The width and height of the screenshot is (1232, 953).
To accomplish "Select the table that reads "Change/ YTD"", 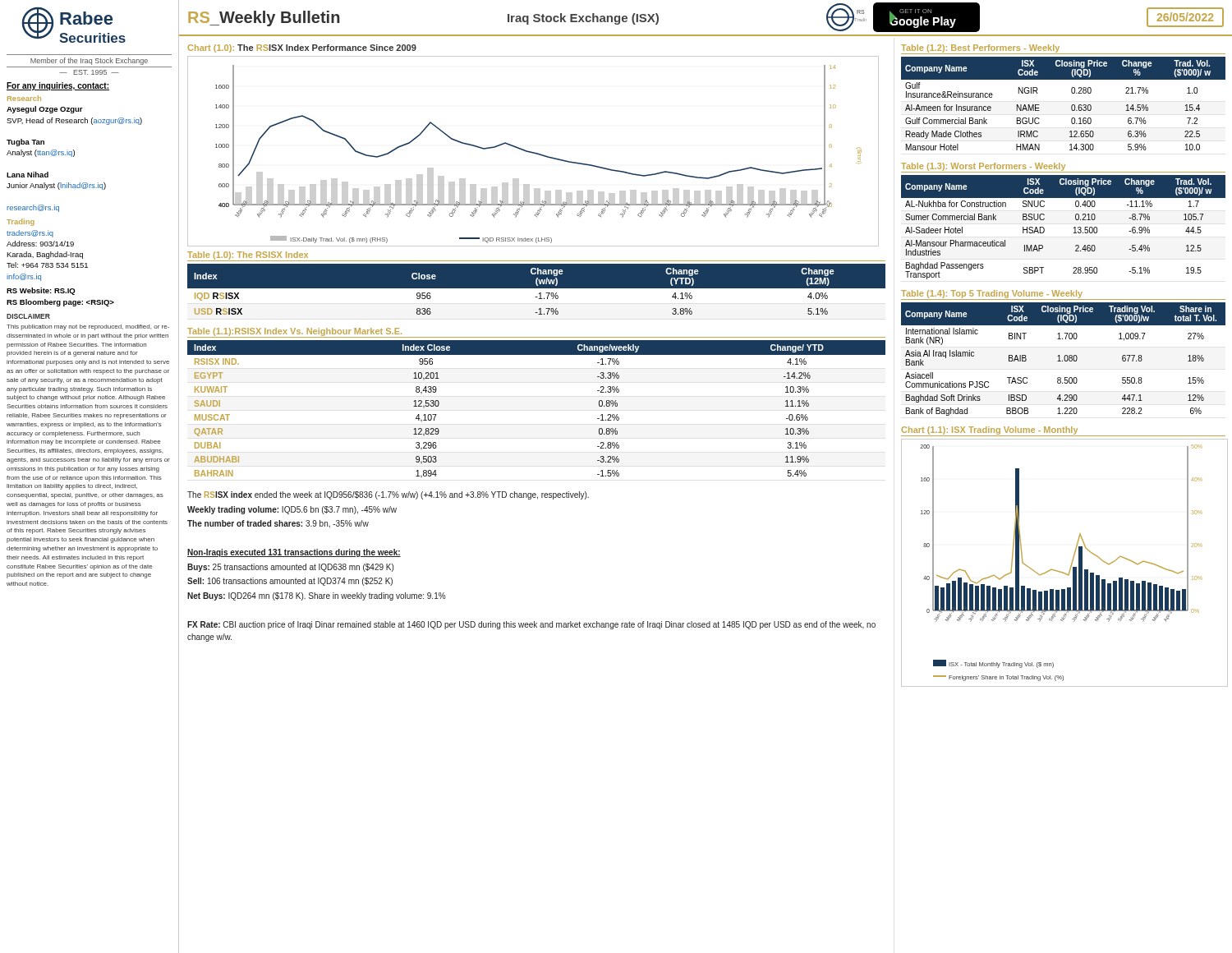I will click(536, 410).
